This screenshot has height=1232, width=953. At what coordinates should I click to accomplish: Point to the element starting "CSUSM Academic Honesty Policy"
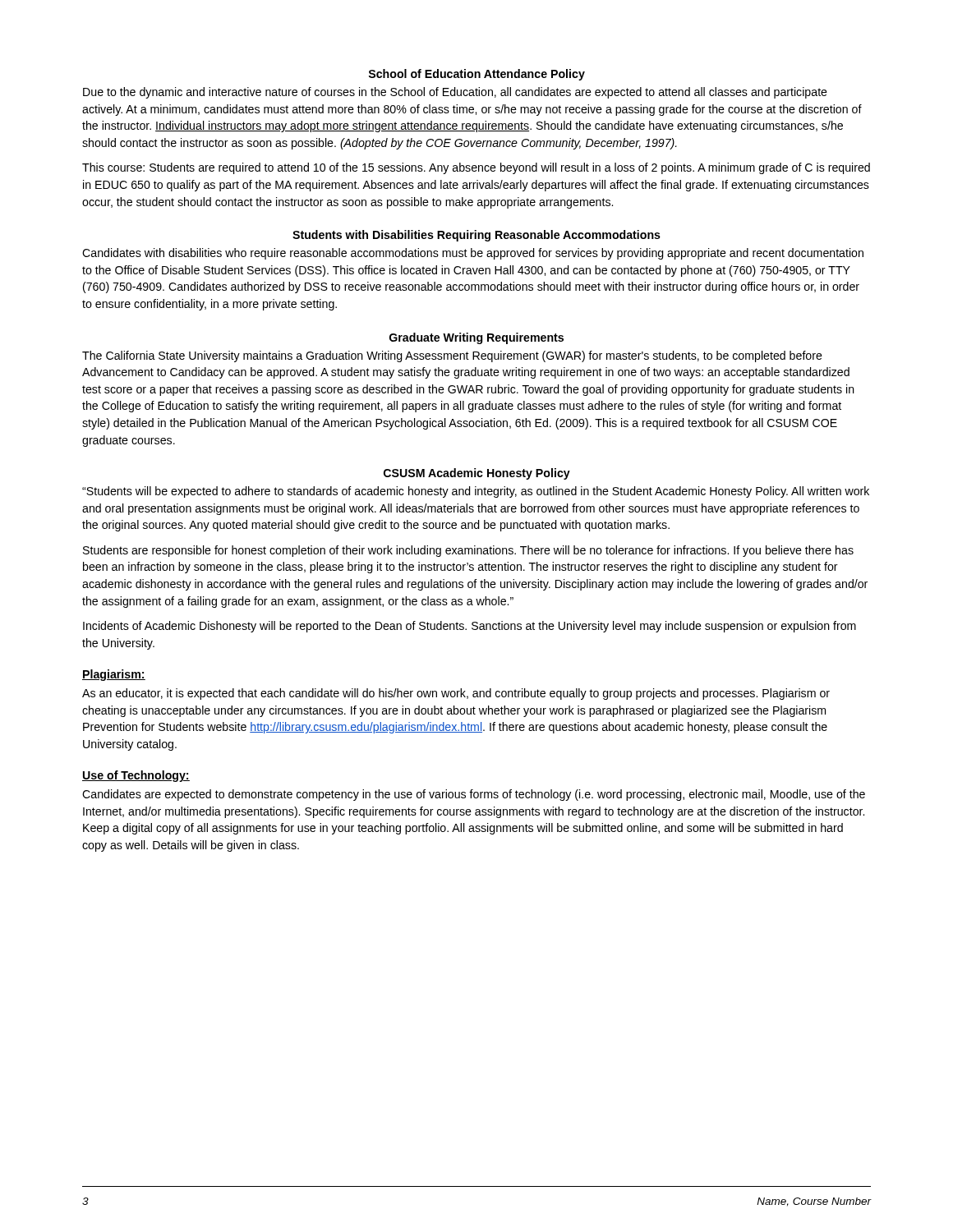coord(476,473)
